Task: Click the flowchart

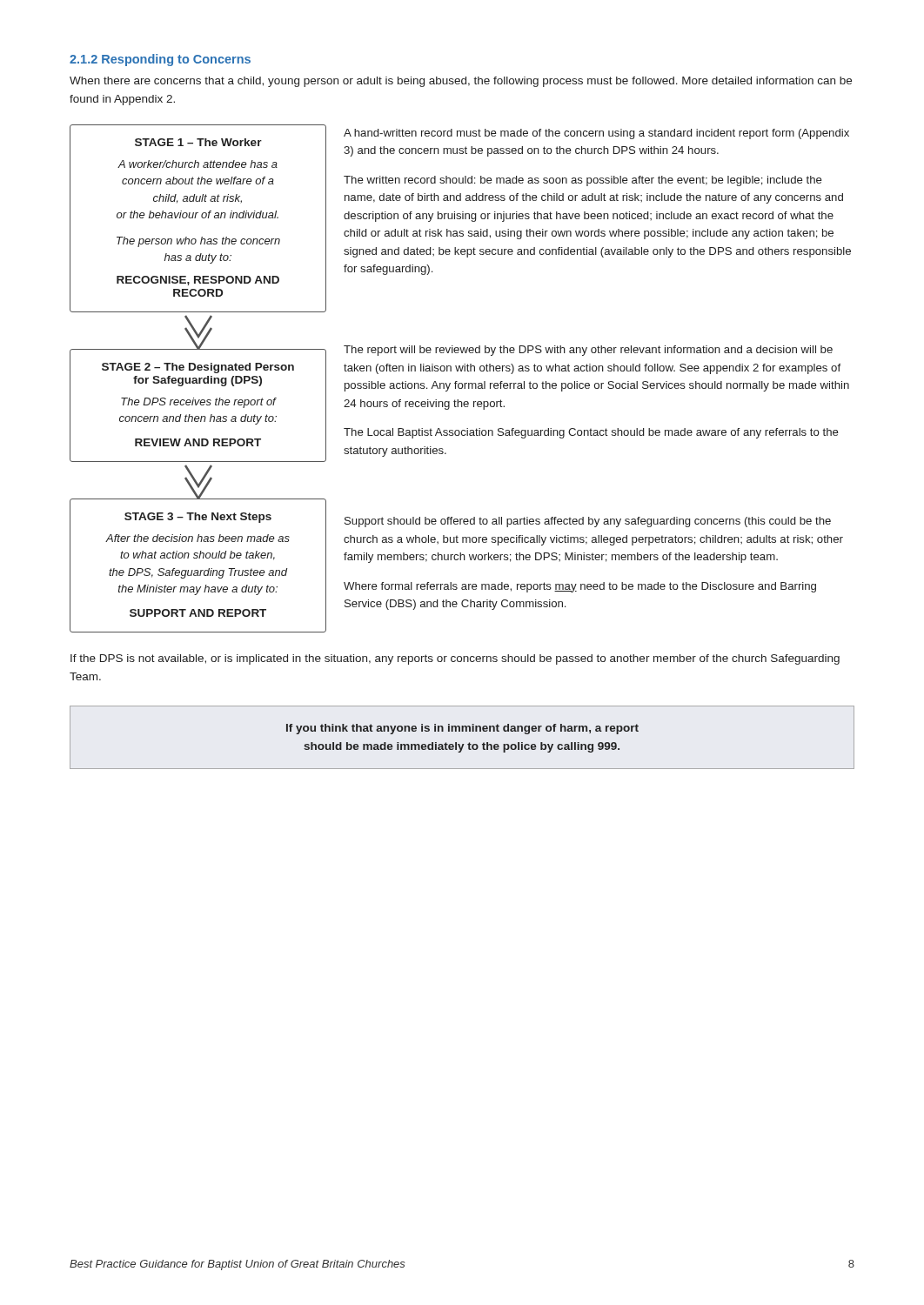Action: [x=198, y=378]
